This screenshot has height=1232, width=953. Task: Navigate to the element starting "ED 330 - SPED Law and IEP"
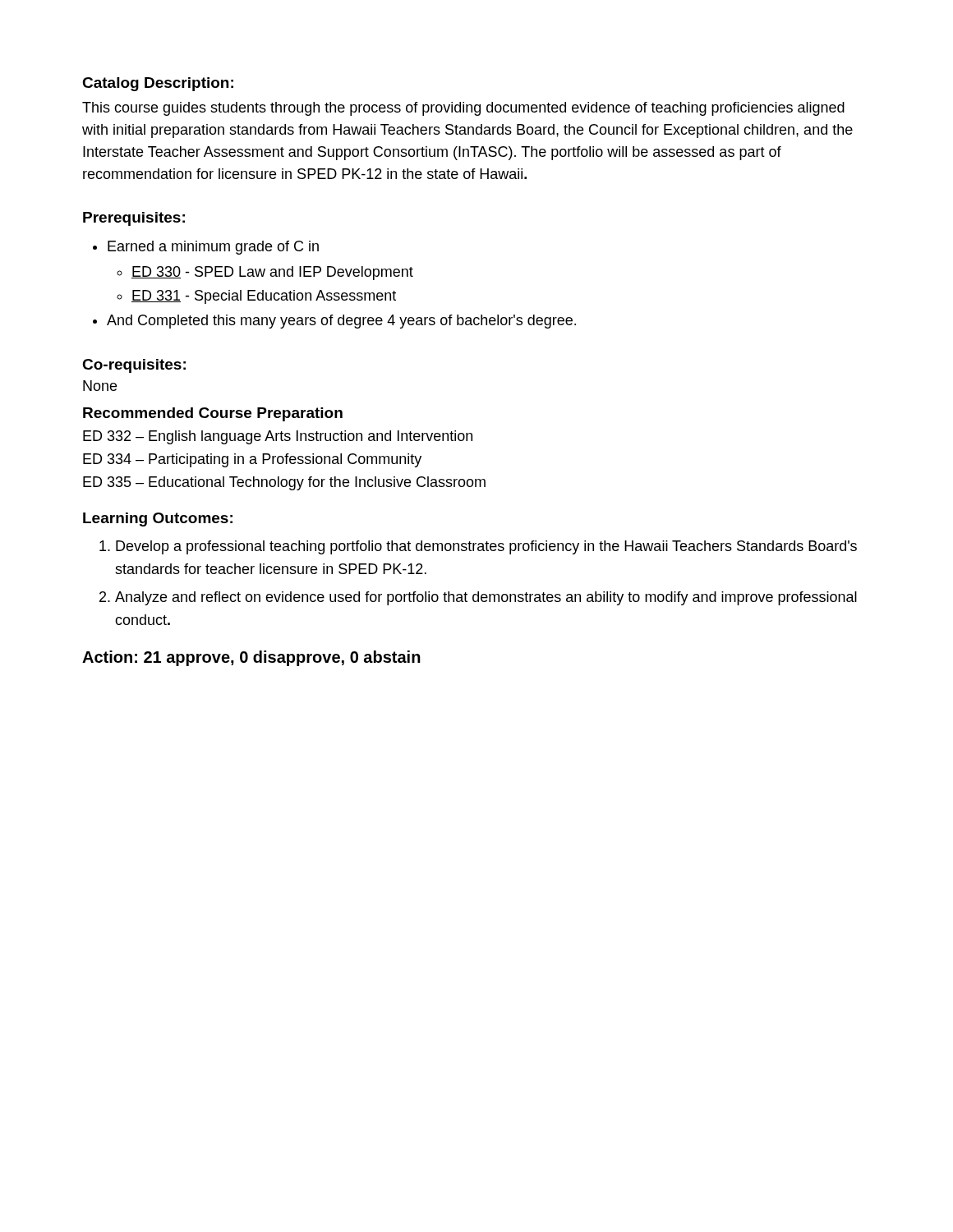tap(272, 272)
